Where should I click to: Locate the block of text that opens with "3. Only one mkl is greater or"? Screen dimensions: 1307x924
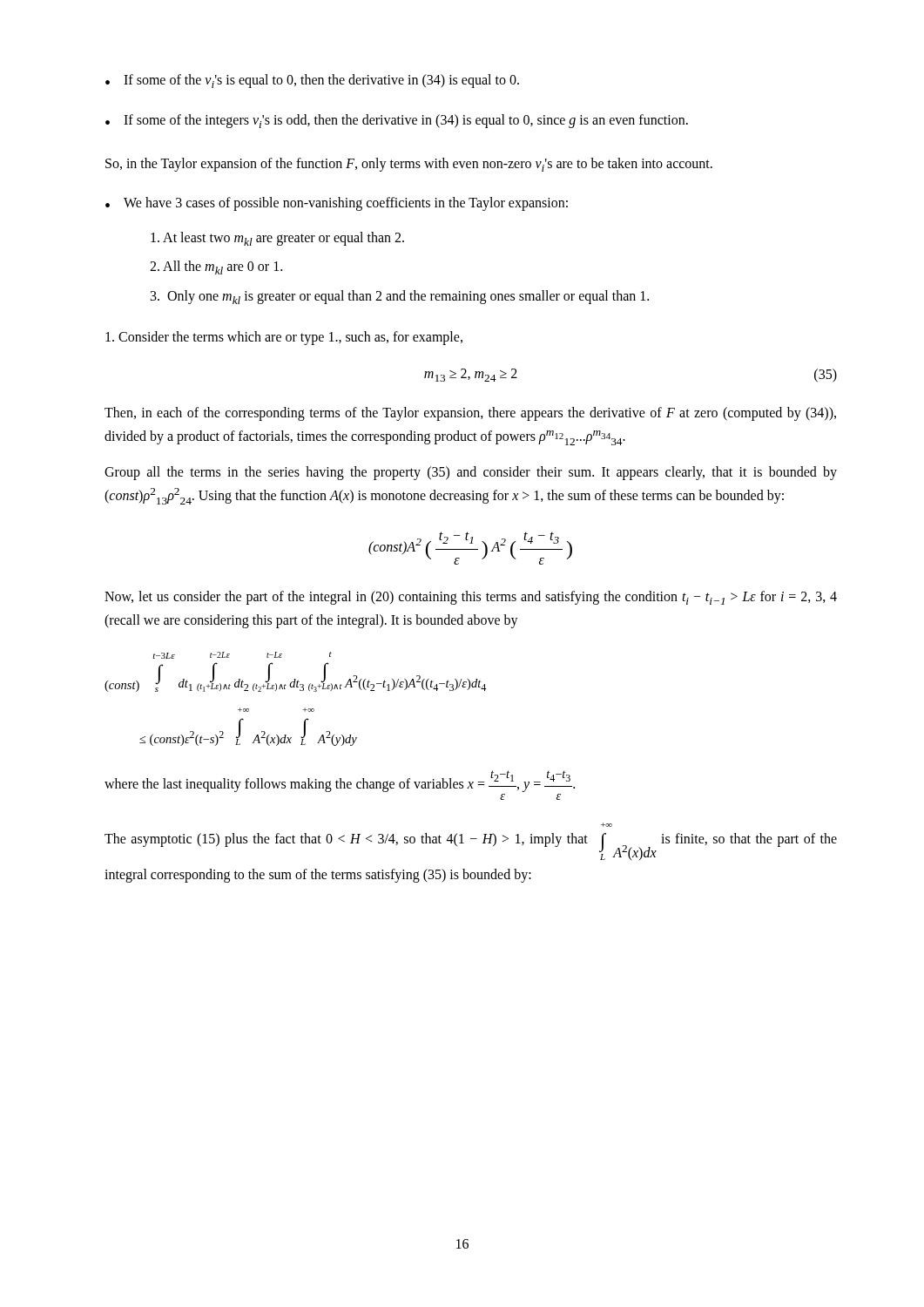pyautogui.click(x=400, y=297)
